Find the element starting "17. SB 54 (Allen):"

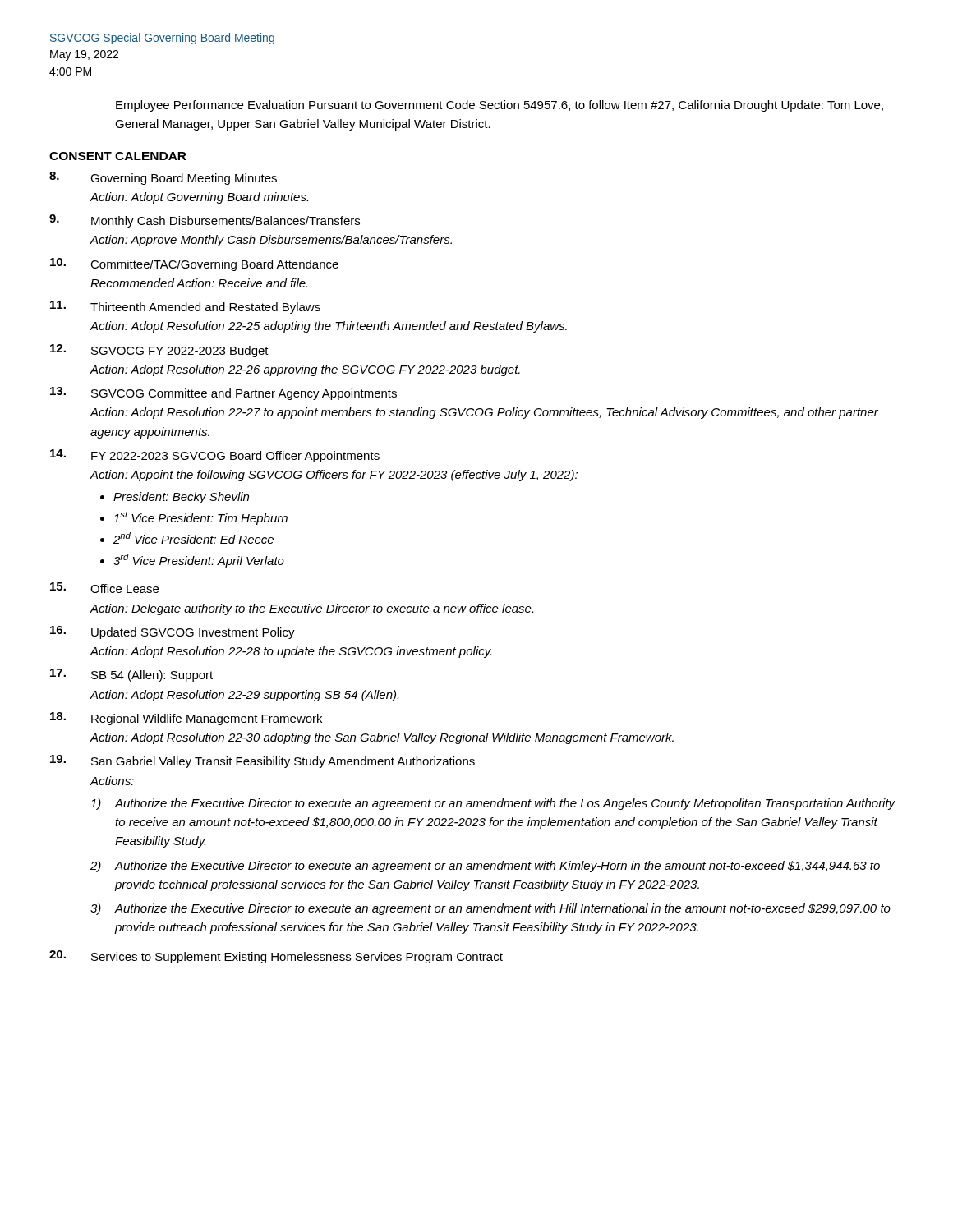(131, 675)
